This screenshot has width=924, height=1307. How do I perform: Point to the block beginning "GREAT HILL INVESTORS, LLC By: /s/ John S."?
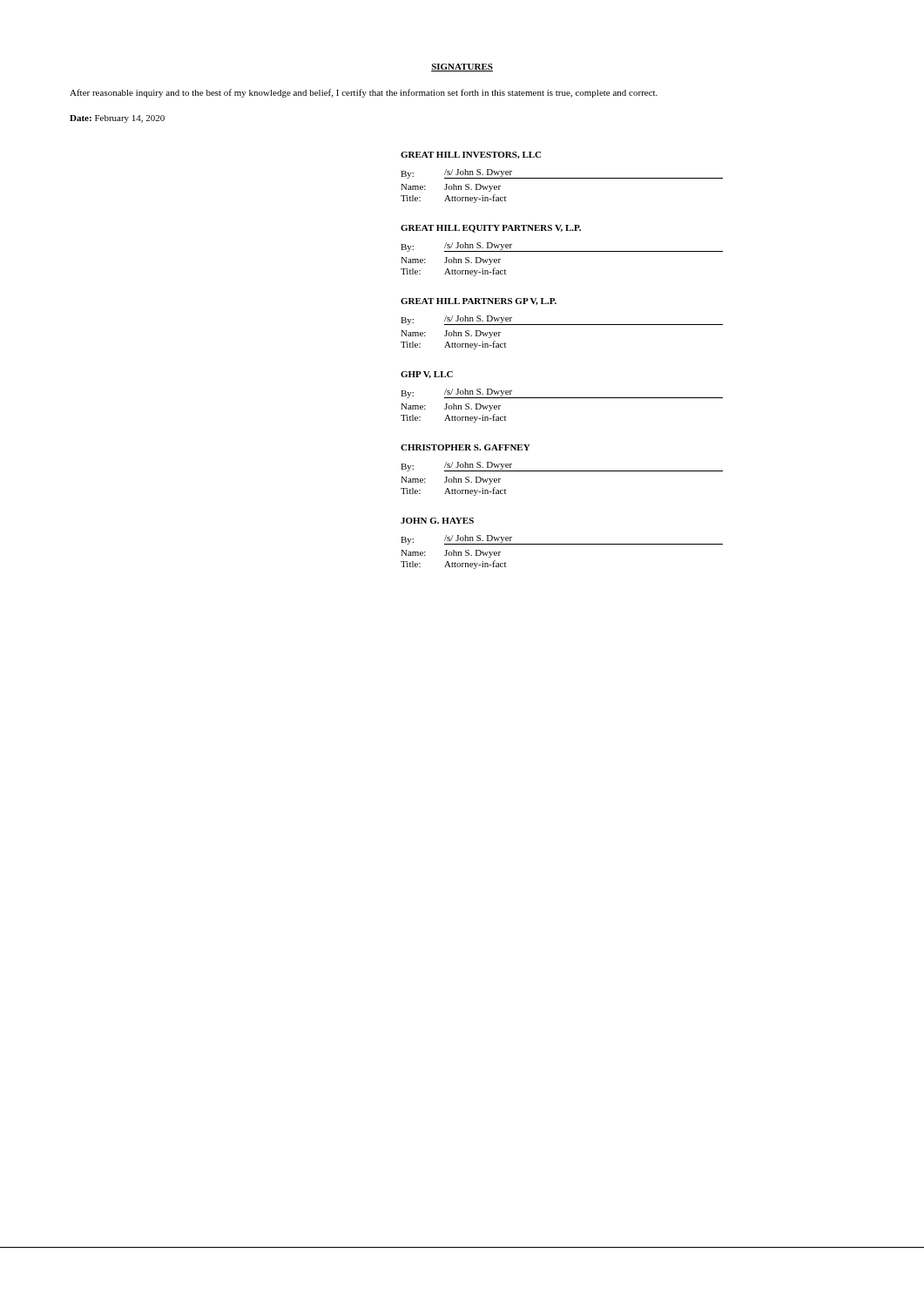(x=627, y=176)
